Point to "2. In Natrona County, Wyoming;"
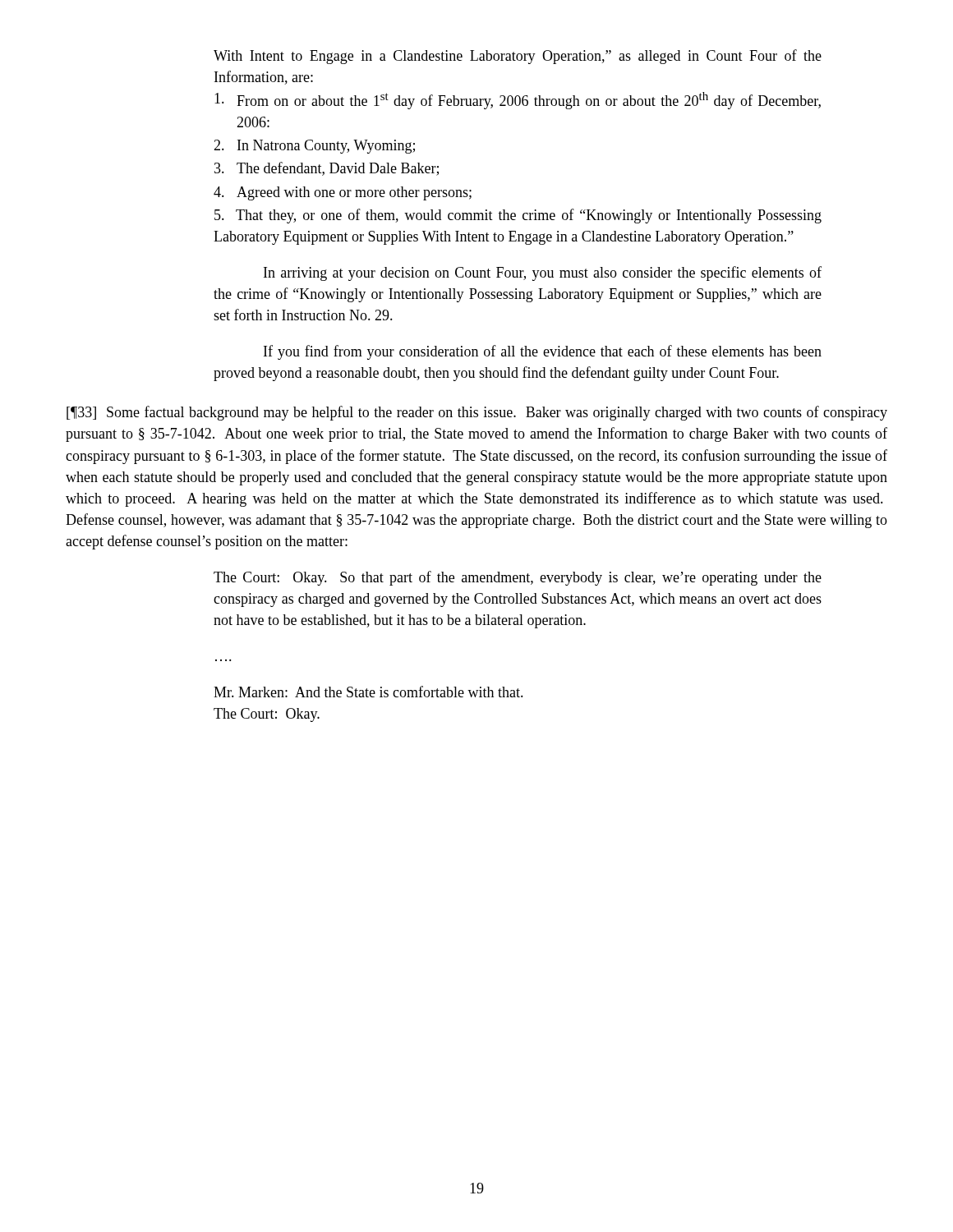 314,147
